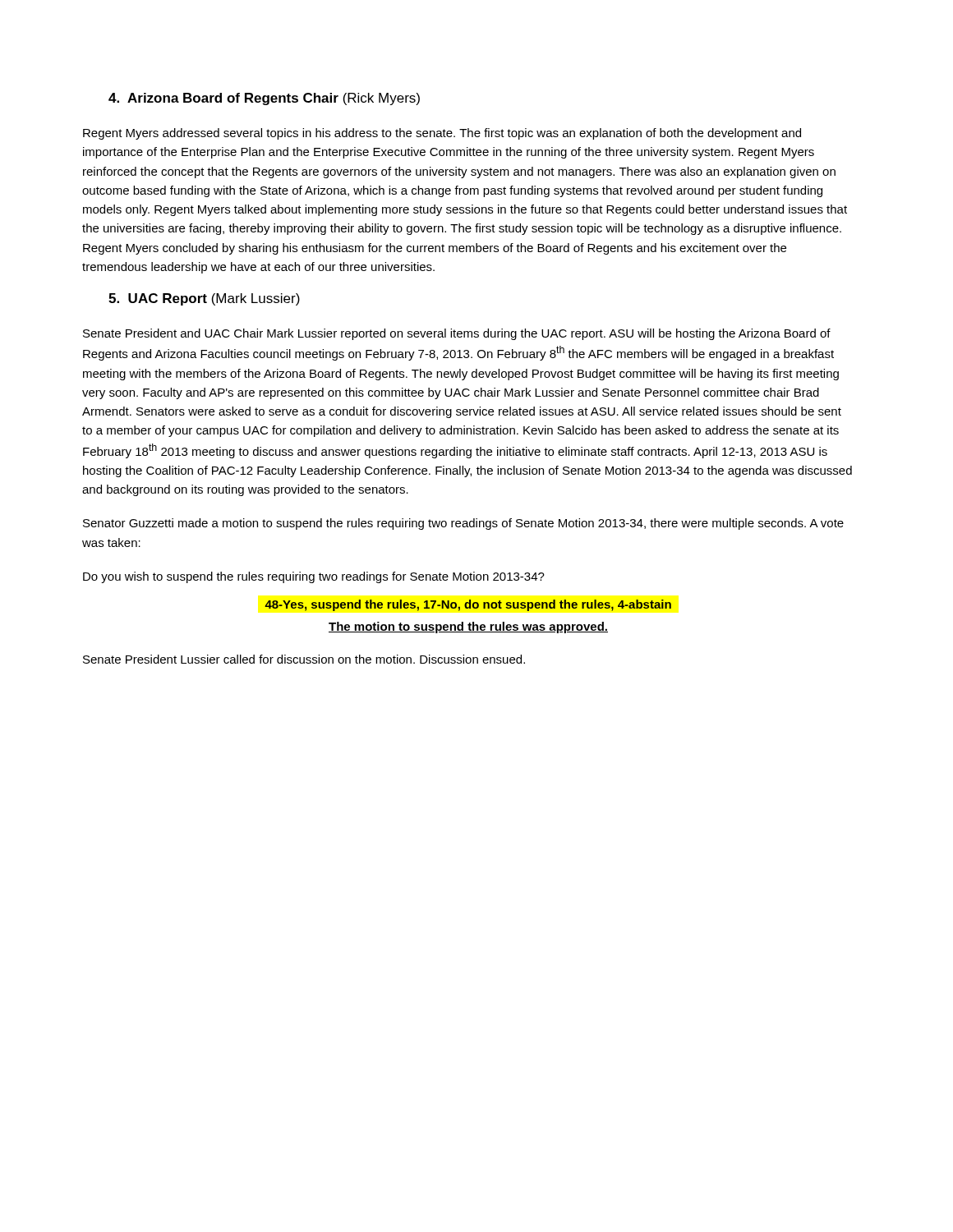Point to the block beginning "Regent Myers addressed"
Image resolution: width=953 pixels, height=1232 pixels.
[x=465, y=199]
